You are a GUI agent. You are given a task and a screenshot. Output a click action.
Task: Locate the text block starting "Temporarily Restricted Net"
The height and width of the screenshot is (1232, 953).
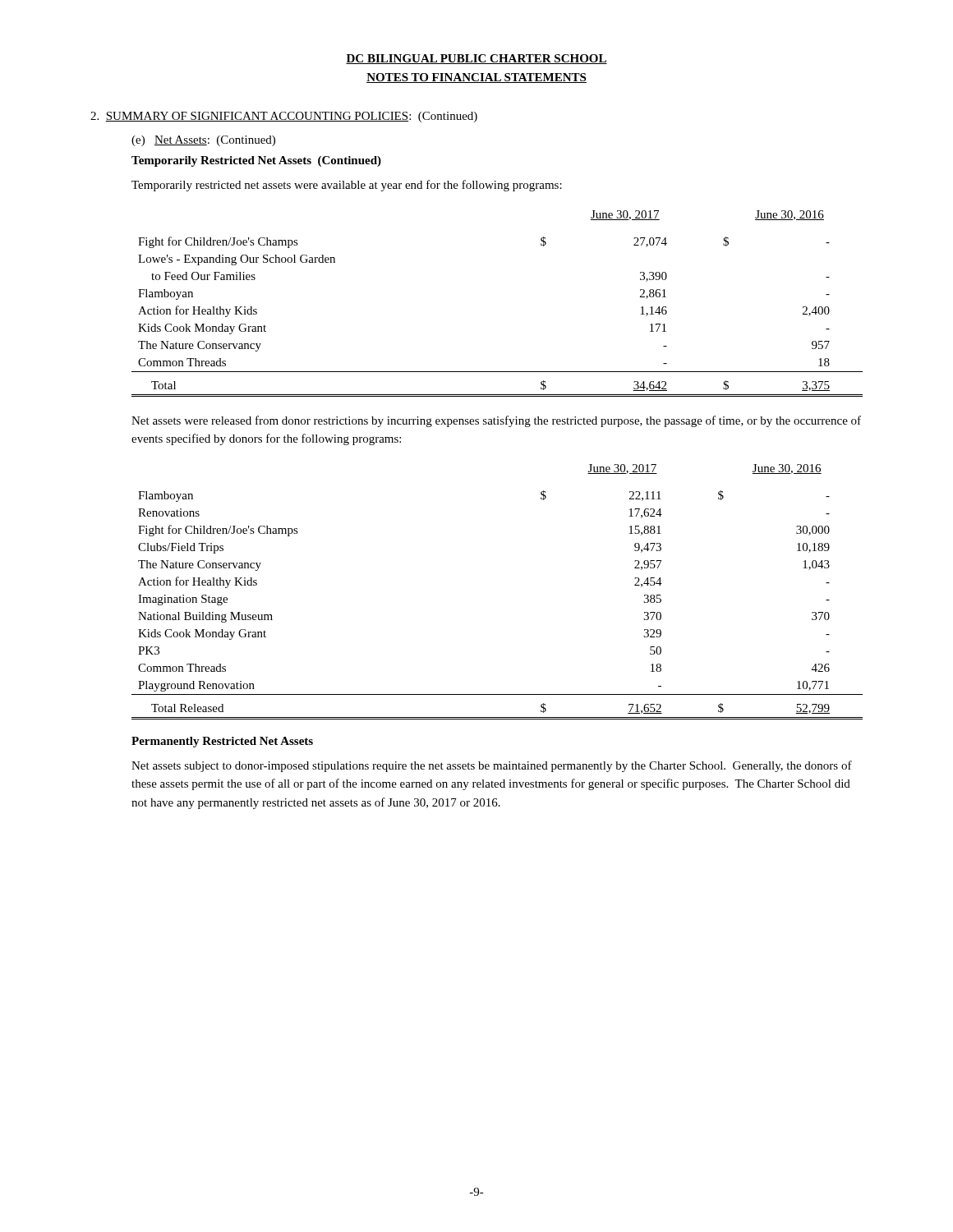pyautogui.click(x=256, y=160)
